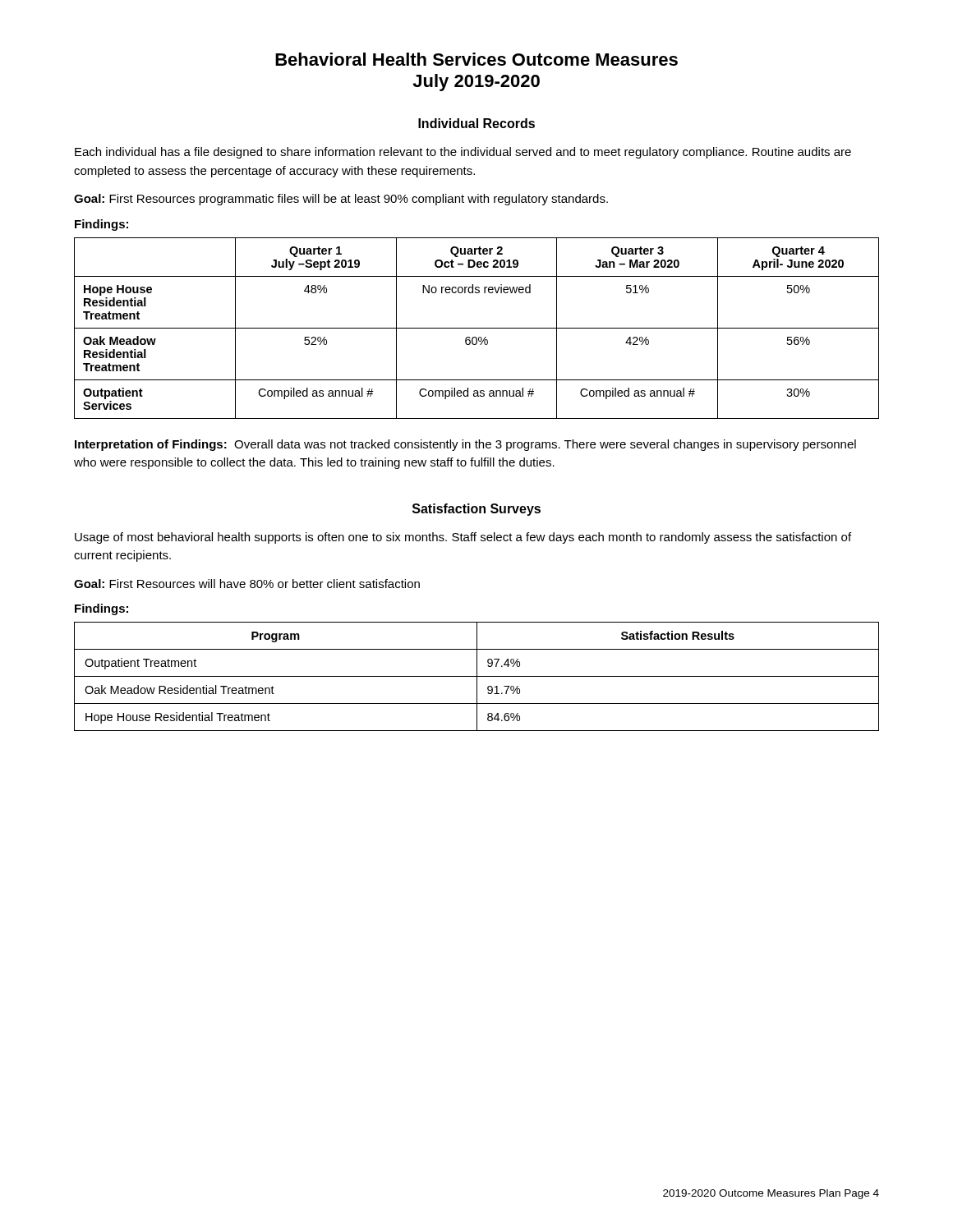Select the table that reads "Quarter 1 July –Sept 2019"
The image size is (953, 1232).
(x=476, y=328)
